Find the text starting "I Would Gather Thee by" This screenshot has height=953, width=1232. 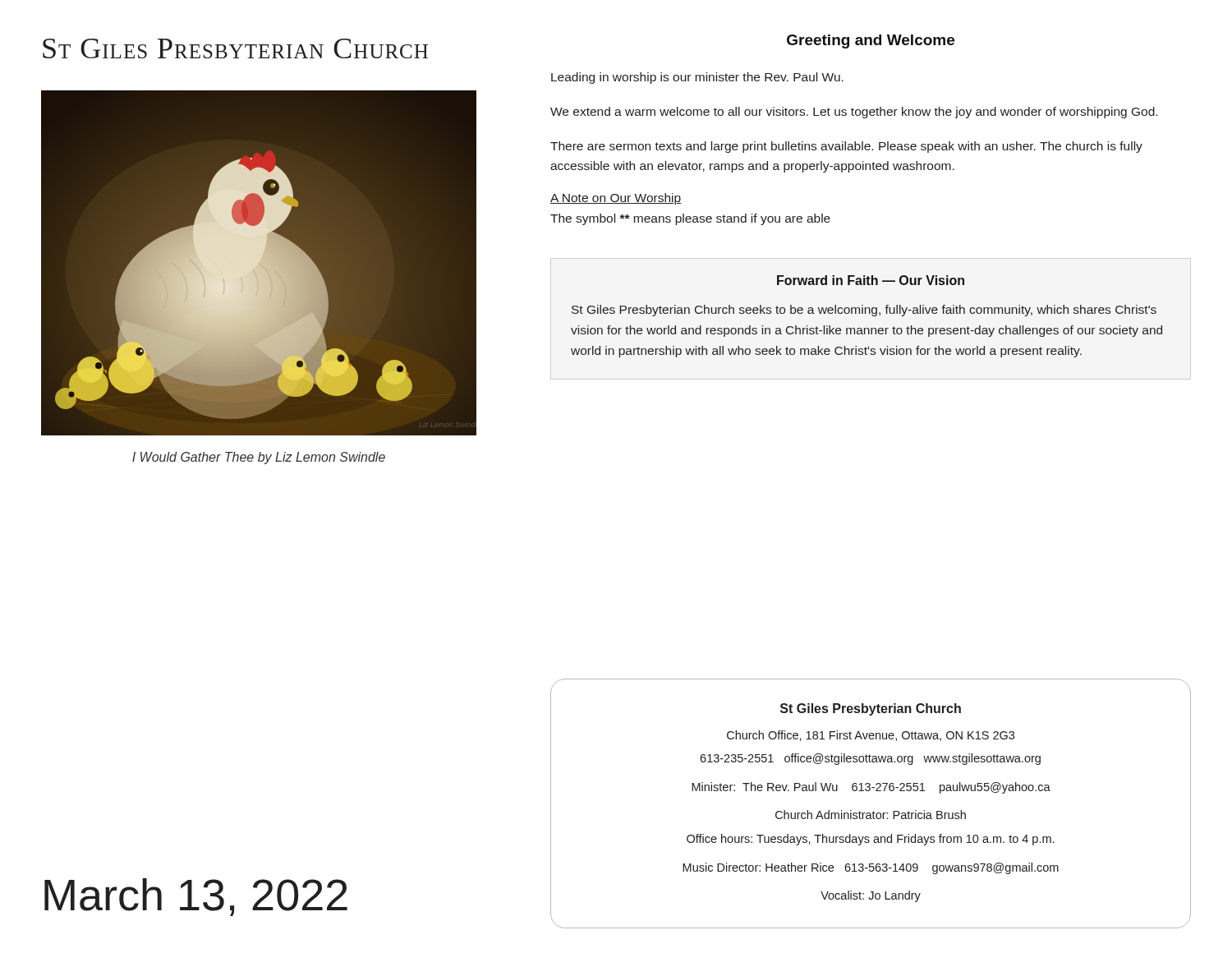[x=259, y=458]
